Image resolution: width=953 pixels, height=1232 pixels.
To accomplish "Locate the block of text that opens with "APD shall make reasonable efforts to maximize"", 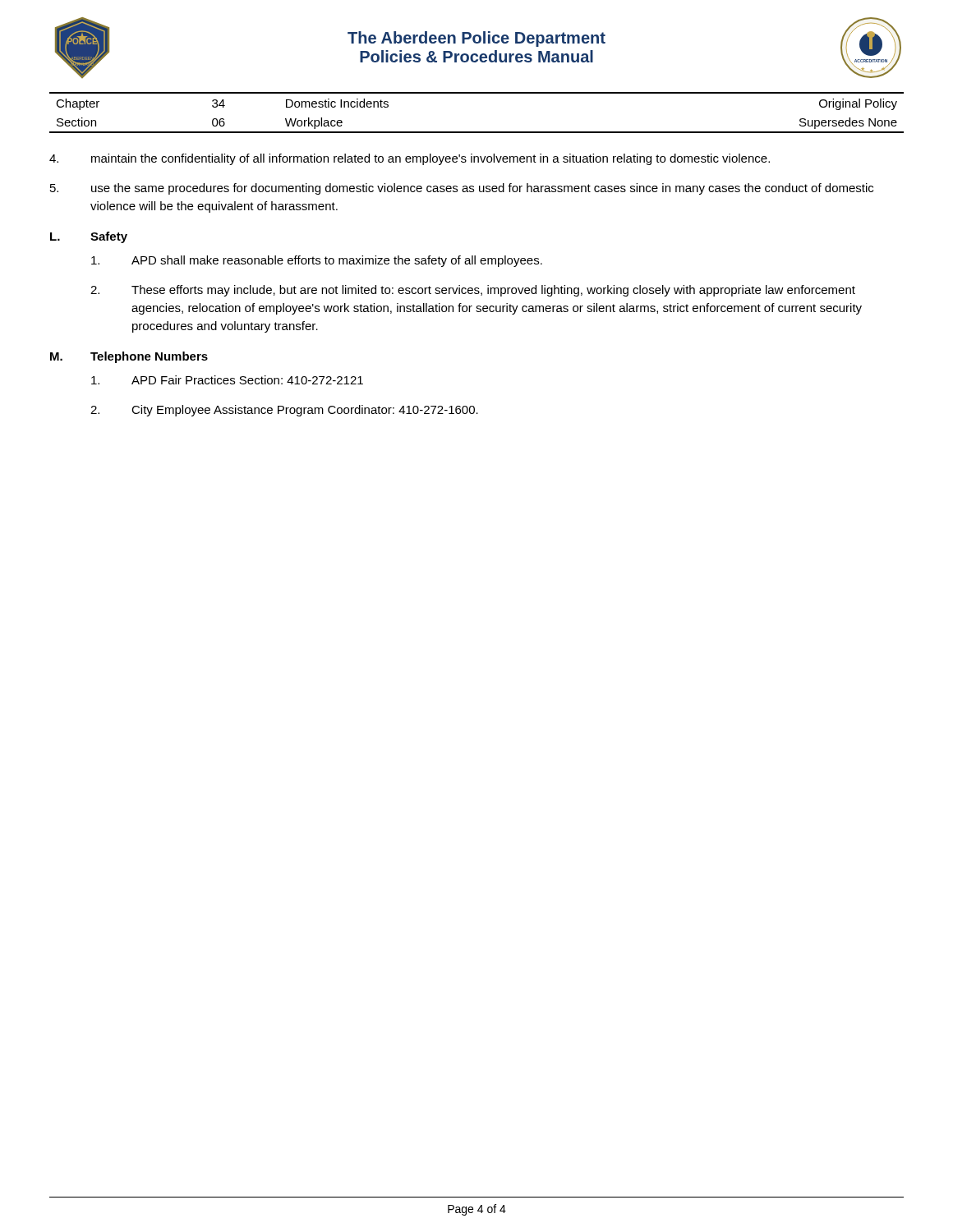I will pyautogui.click(x=497, y=261).
